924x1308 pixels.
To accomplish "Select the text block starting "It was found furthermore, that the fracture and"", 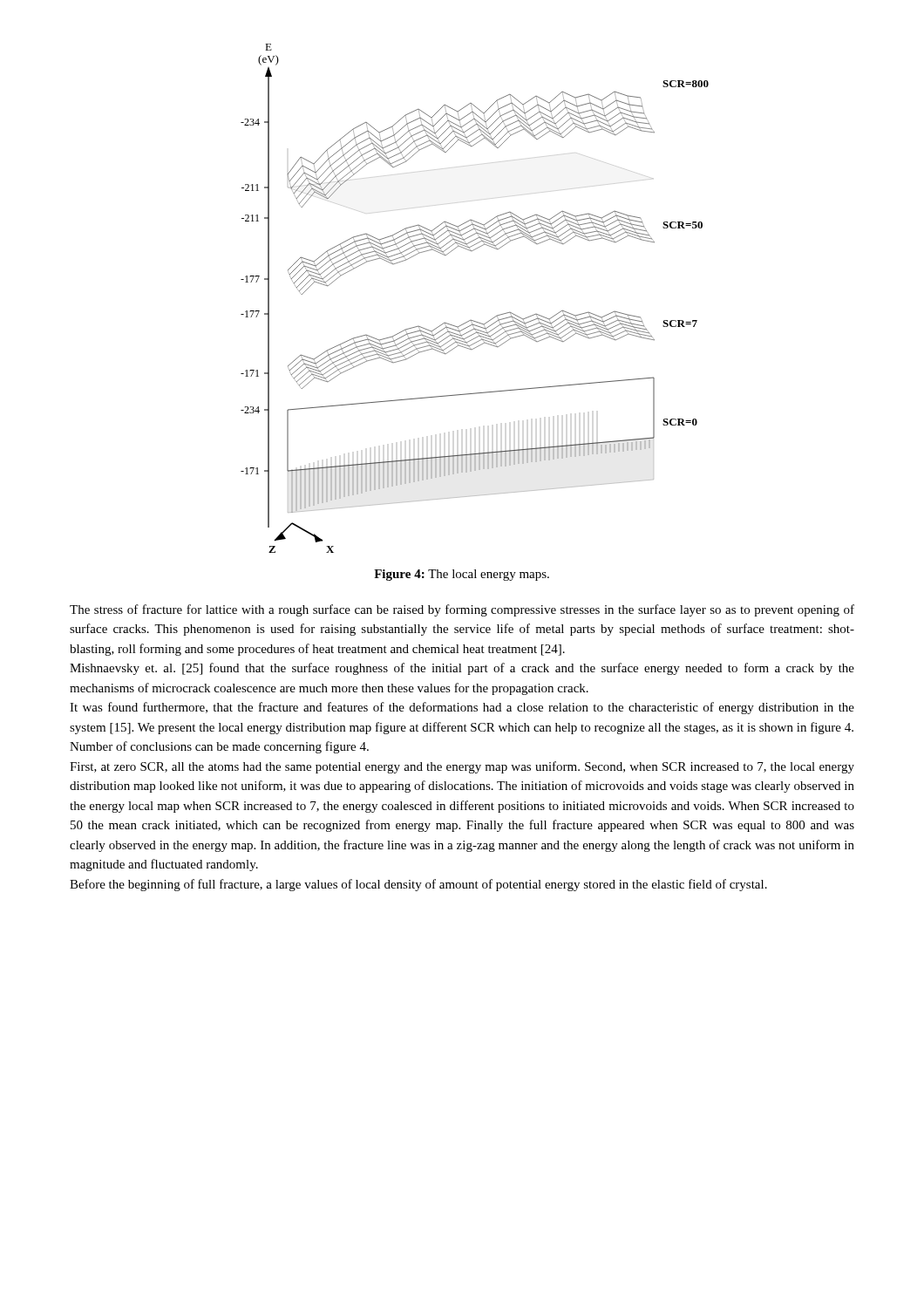I will [x=462, y=727].
